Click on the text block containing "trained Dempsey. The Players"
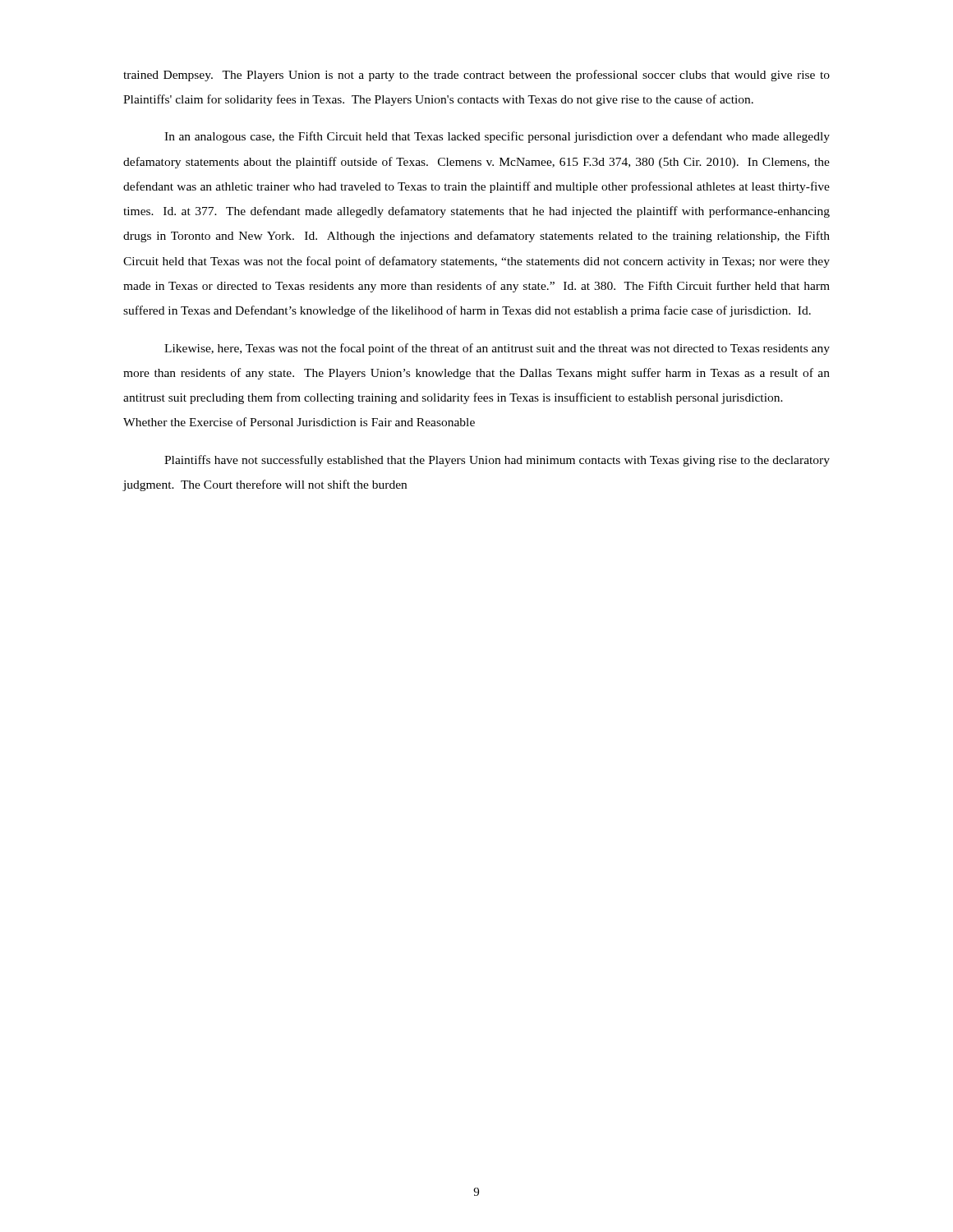Image resolution: width=953 pixels, height=1232 pixels. tap(476, 87)
